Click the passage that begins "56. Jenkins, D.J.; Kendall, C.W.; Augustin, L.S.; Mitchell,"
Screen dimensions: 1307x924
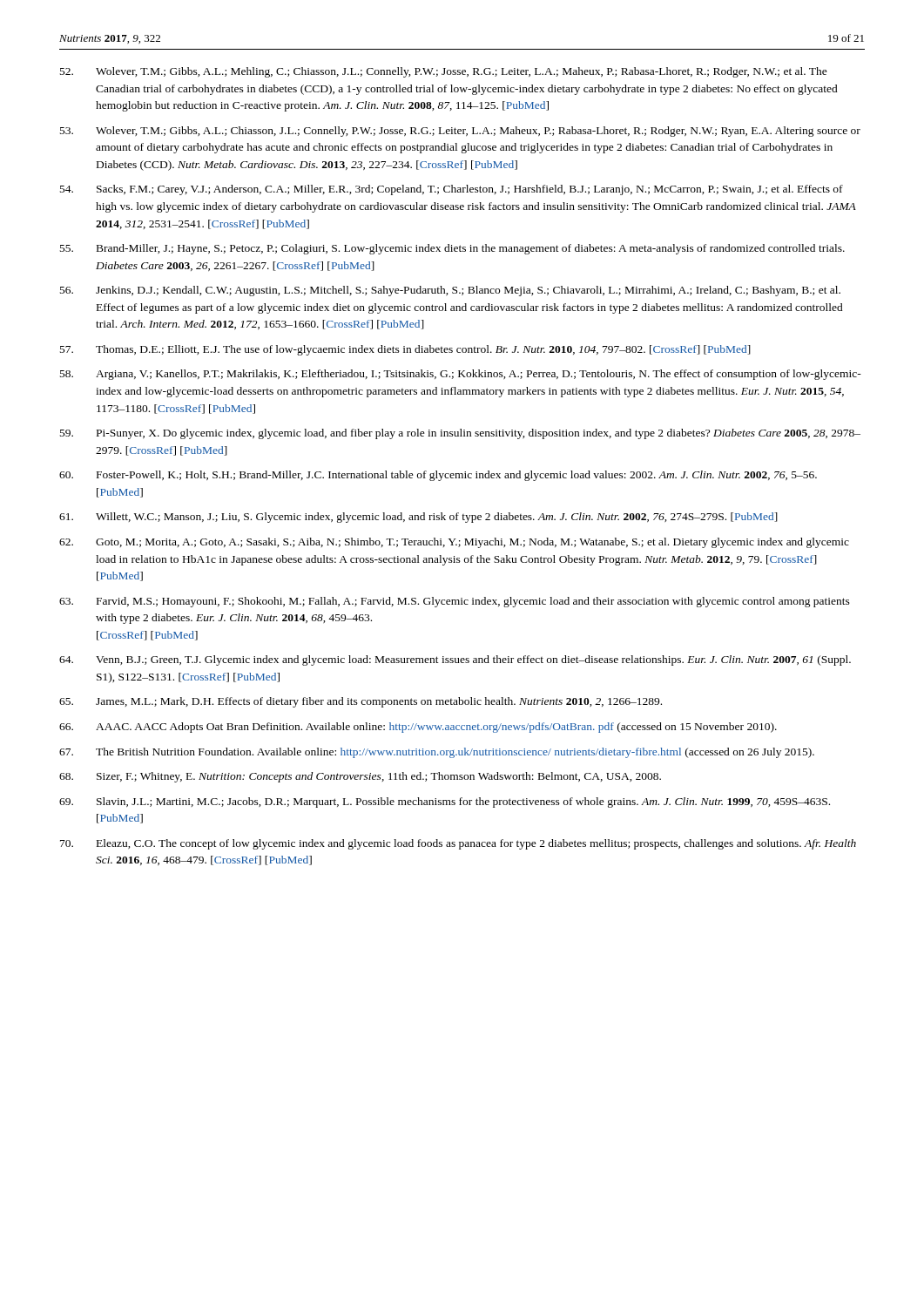(462, 307)
